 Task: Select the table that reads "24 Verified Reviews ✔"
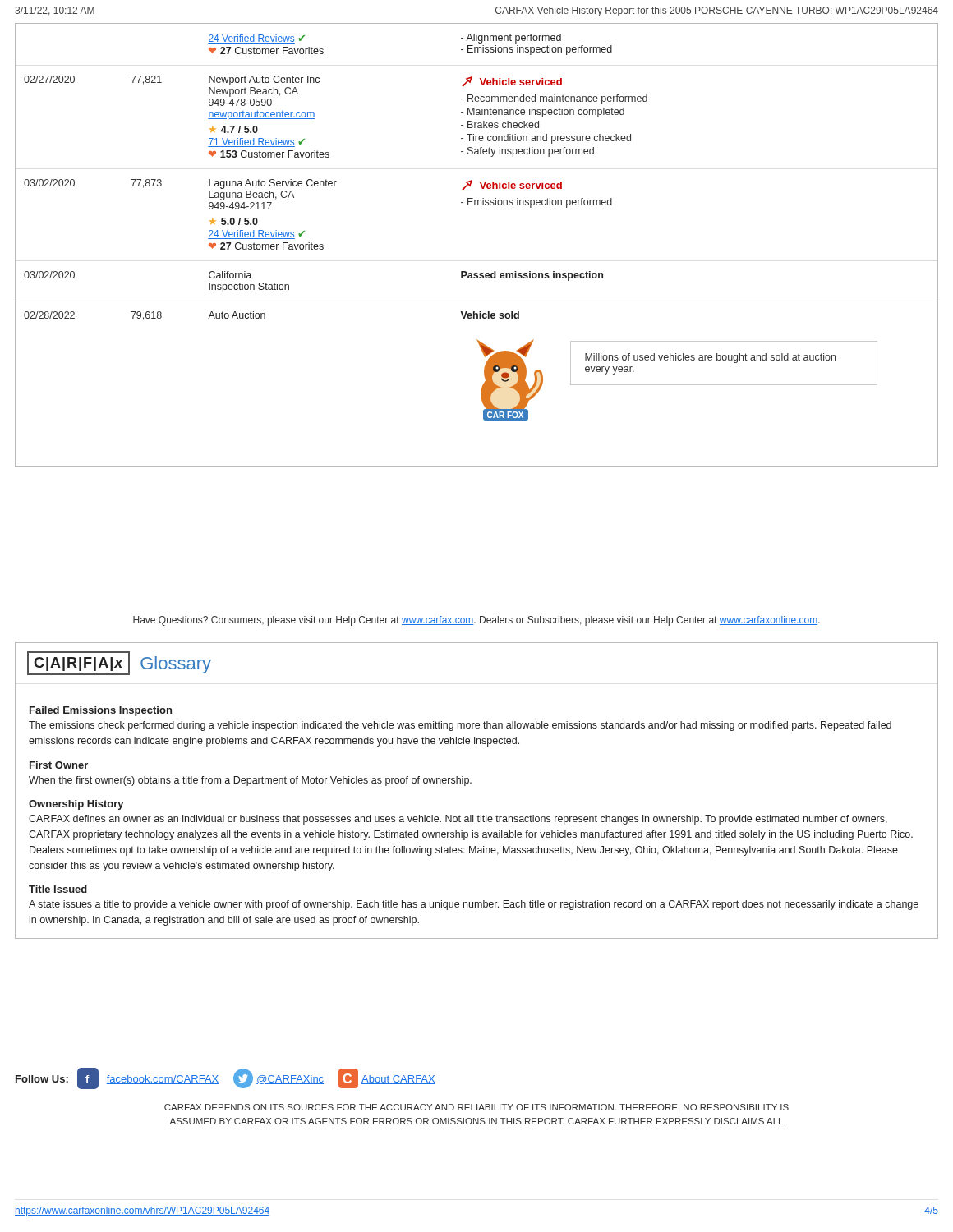[476, 245]
